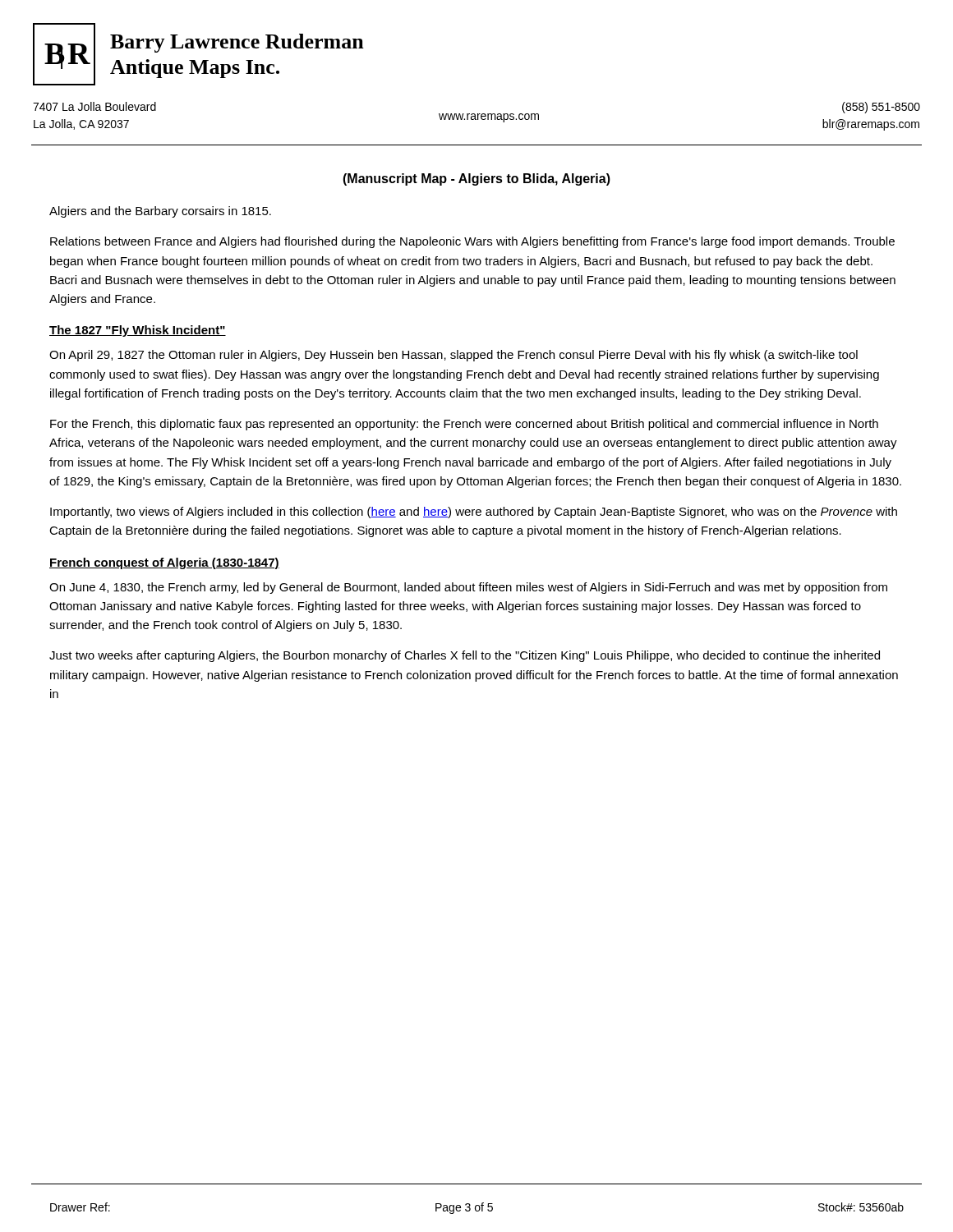The width and height of the screenshot is (953, 1232).
Task: Find the block on this page that starts "Importantly, two views of Algiers included in this"
Action: click(474, 521)
